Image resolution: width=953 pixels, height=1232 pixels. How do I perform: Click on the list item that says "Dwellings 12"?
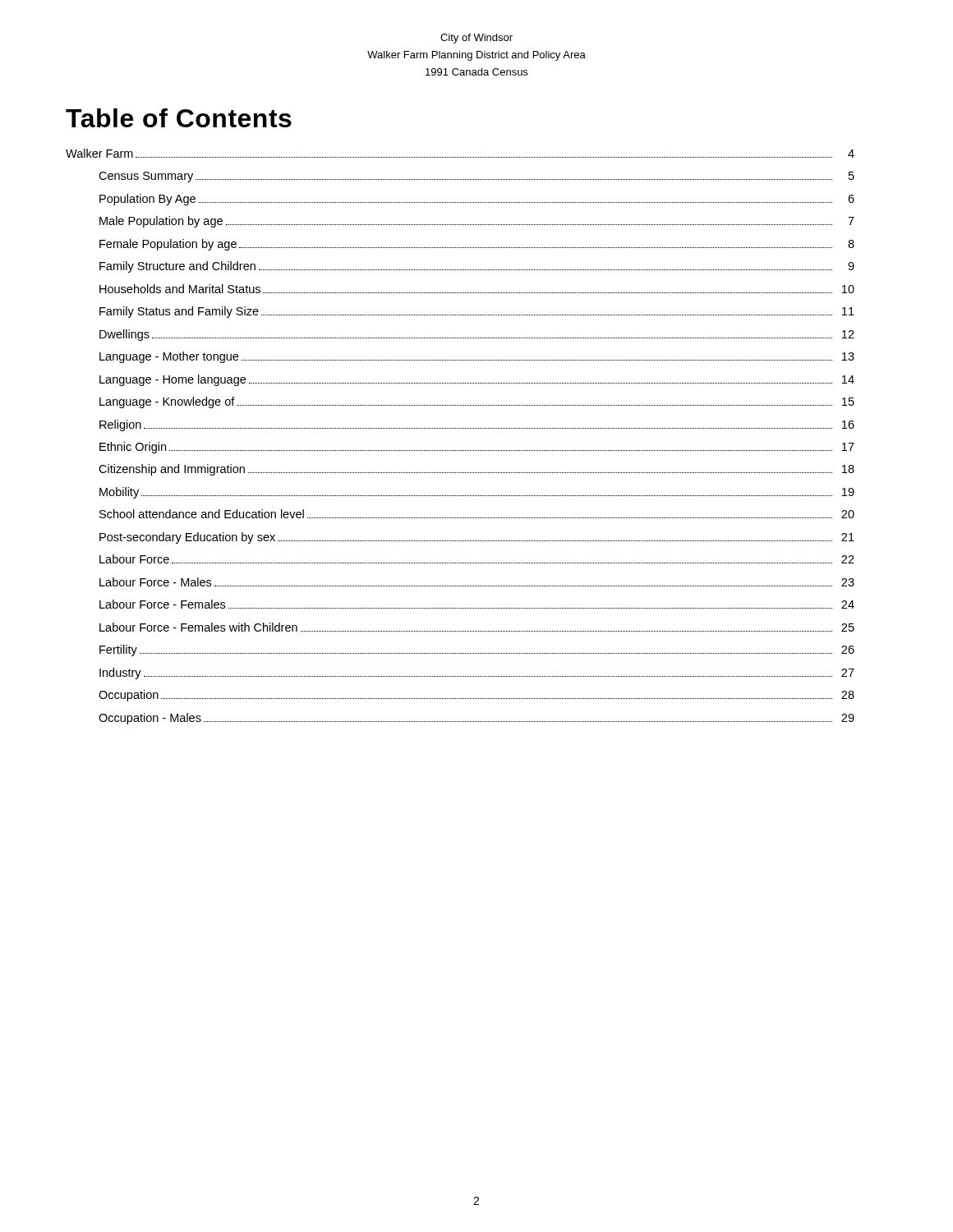click(x=460, y=334)
